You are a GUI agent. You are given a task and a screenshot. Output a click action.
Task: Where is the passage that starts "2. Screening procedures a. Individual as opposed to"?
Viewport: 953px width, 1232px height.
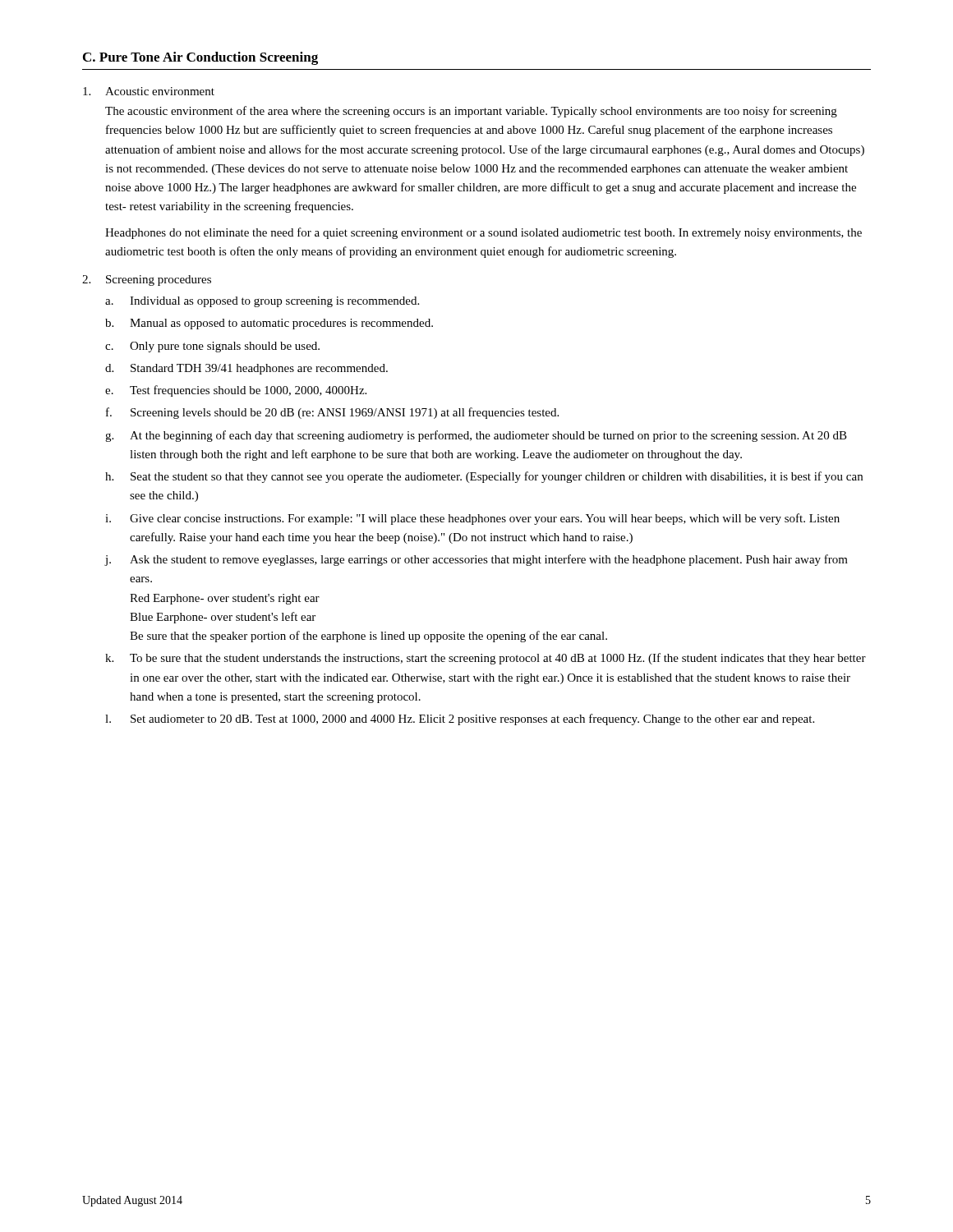pyautogui.click(x=147, y=280)
